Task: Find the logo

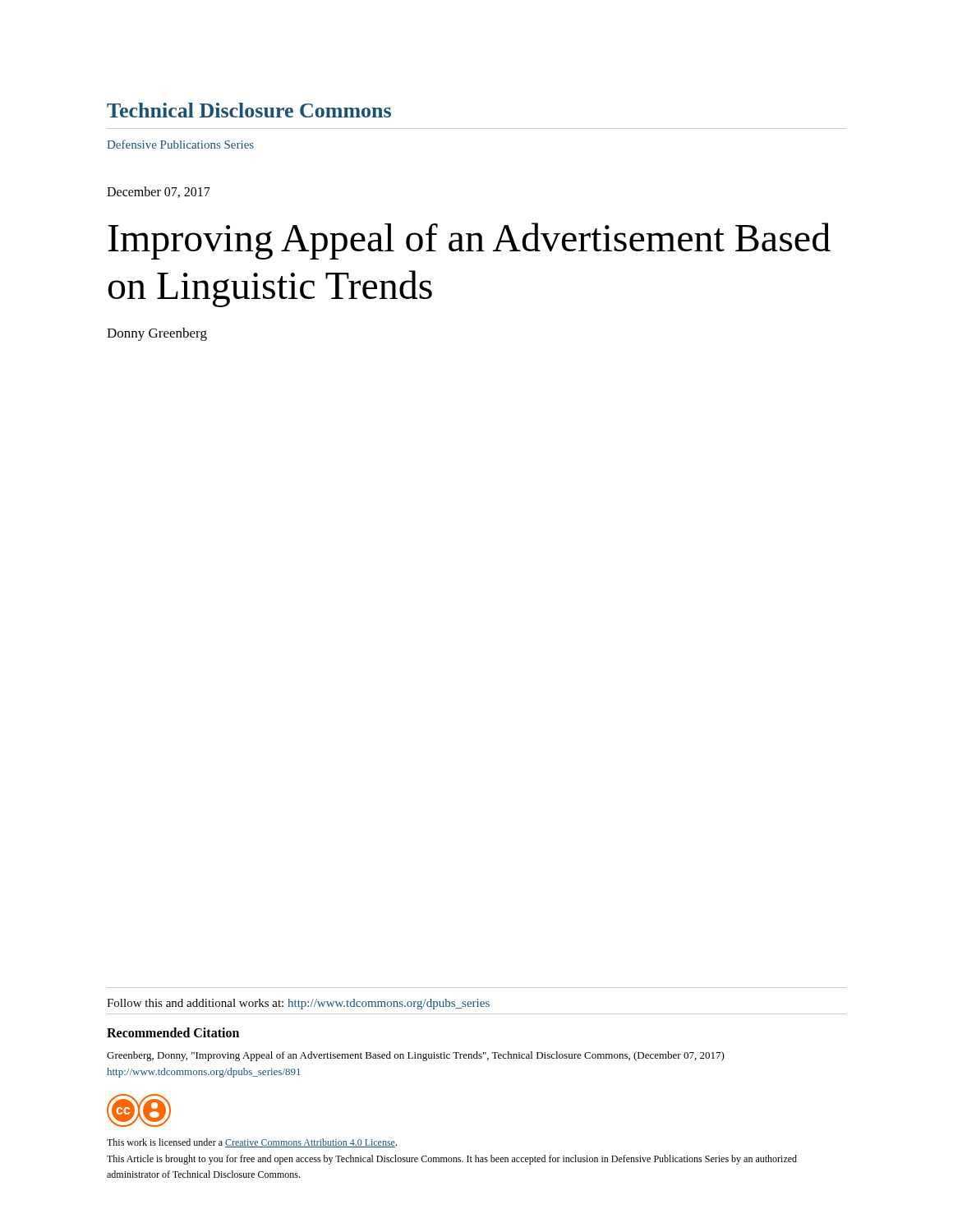Action: 476,1111
